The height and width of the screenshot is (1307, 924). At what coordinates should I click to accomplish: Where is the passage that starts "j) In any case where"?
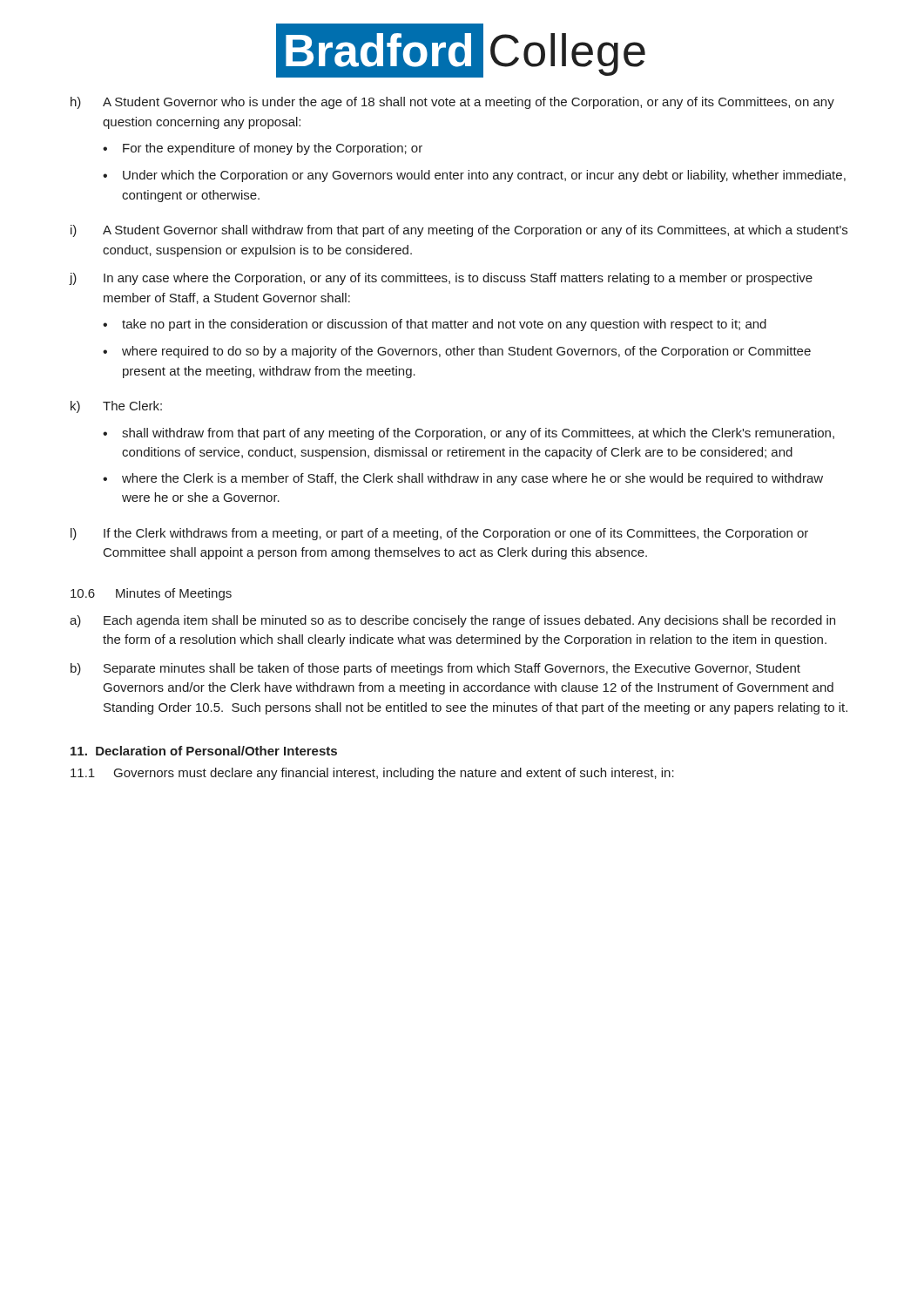(x=462, y=328)
